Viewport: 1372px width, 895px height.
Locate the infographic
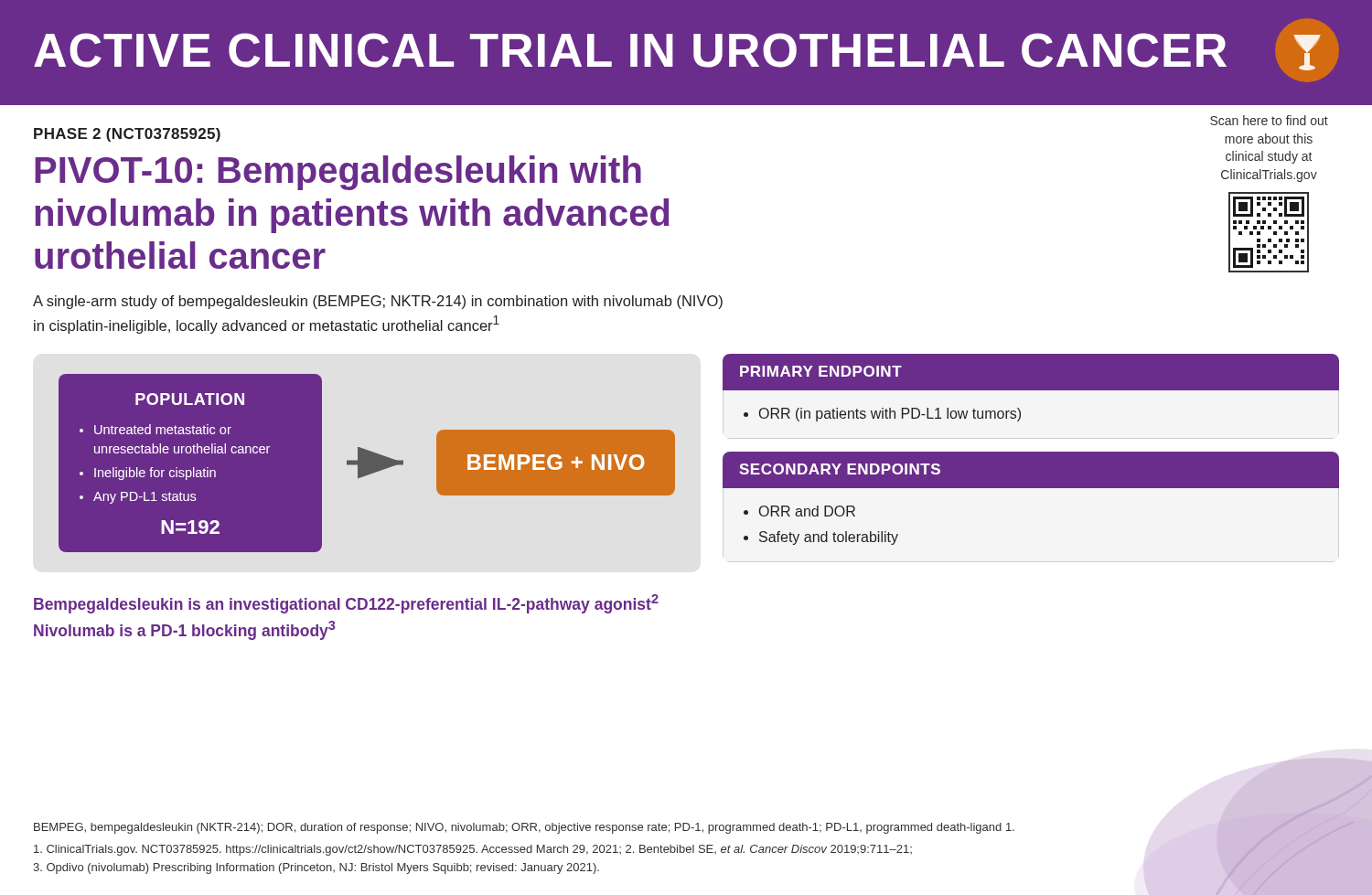click(x=367, y=463)
